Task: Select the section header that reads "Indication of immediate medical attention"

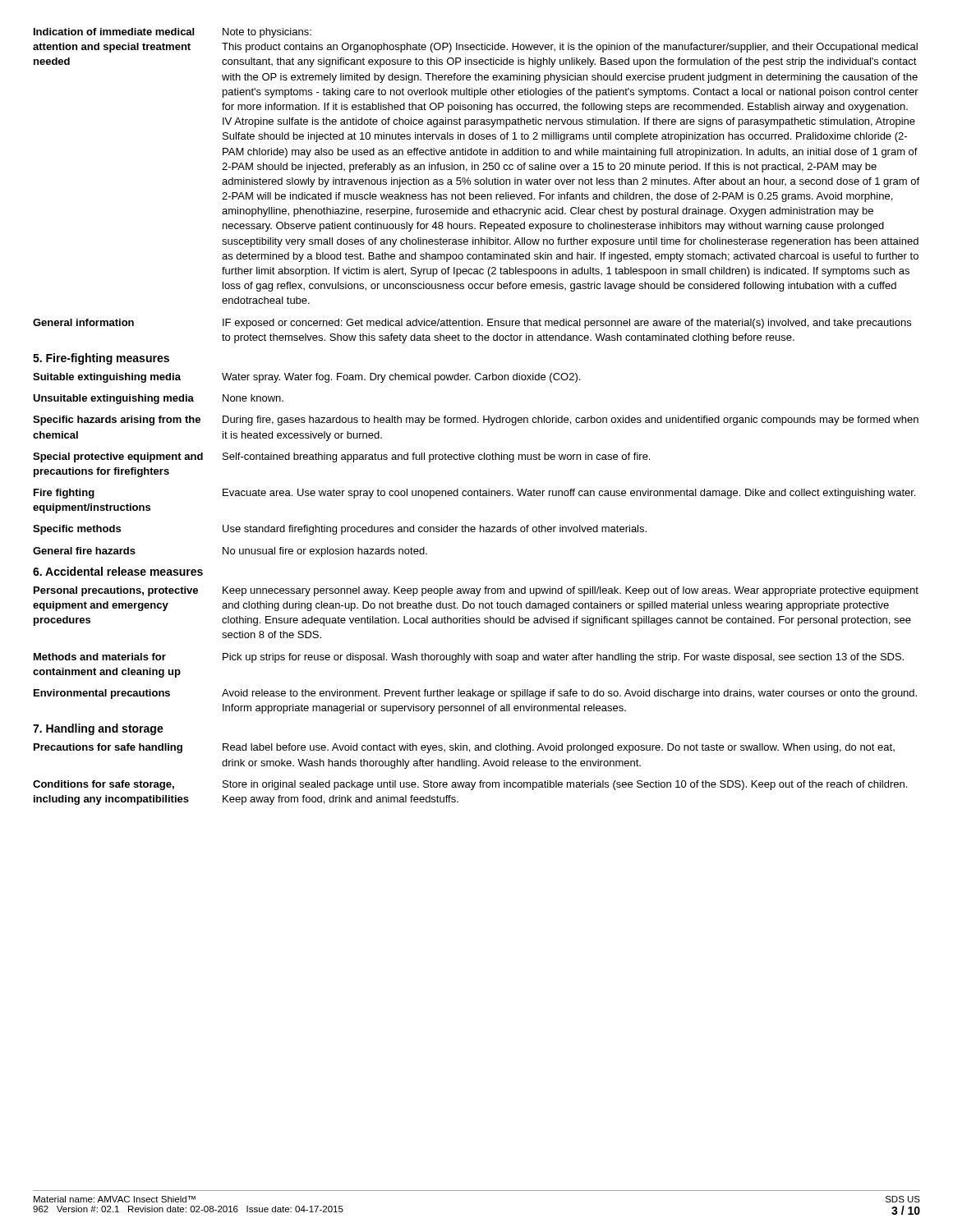Action: [x=114, y=47]
